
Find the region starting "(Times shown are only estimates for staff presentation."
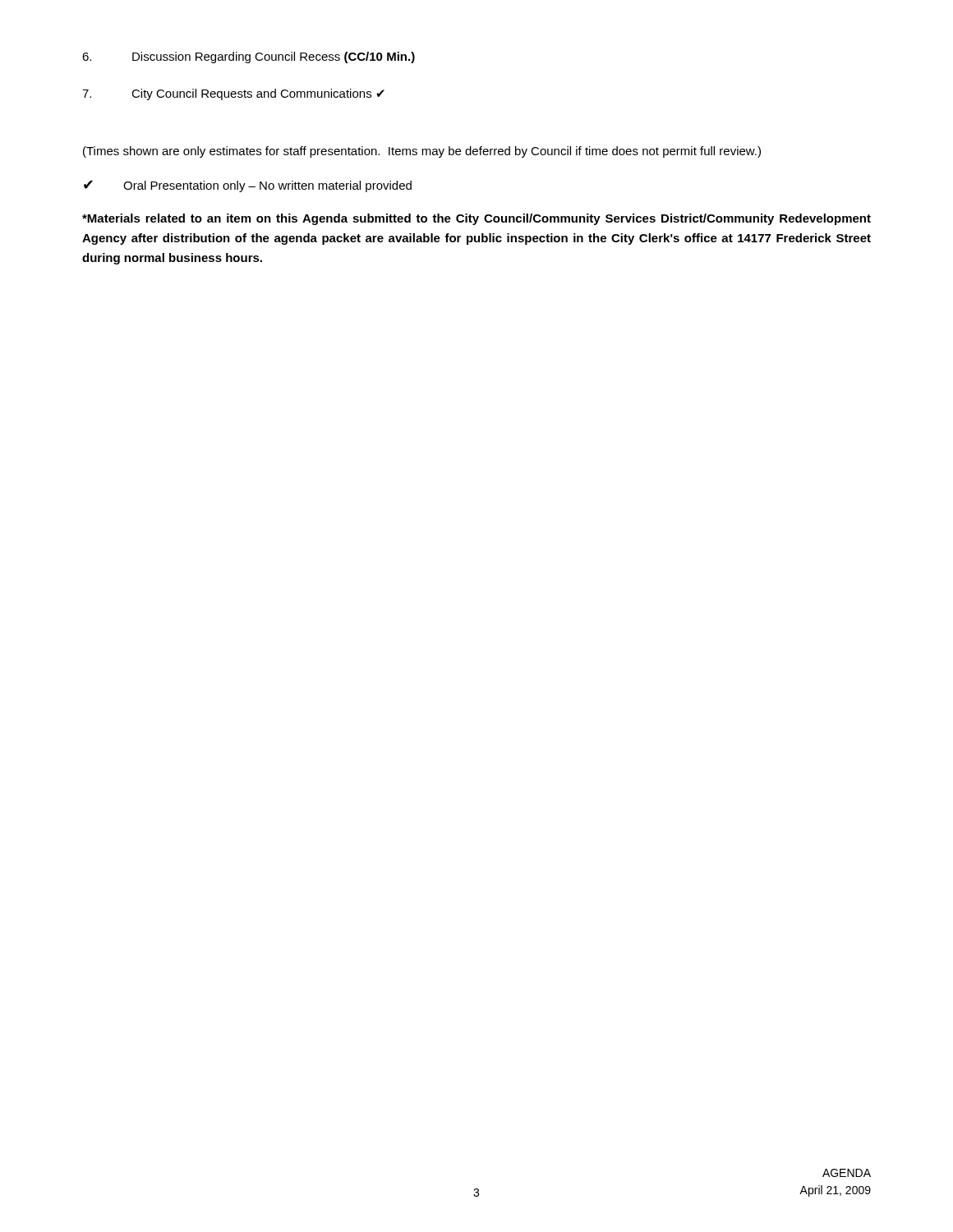(422, 151)
